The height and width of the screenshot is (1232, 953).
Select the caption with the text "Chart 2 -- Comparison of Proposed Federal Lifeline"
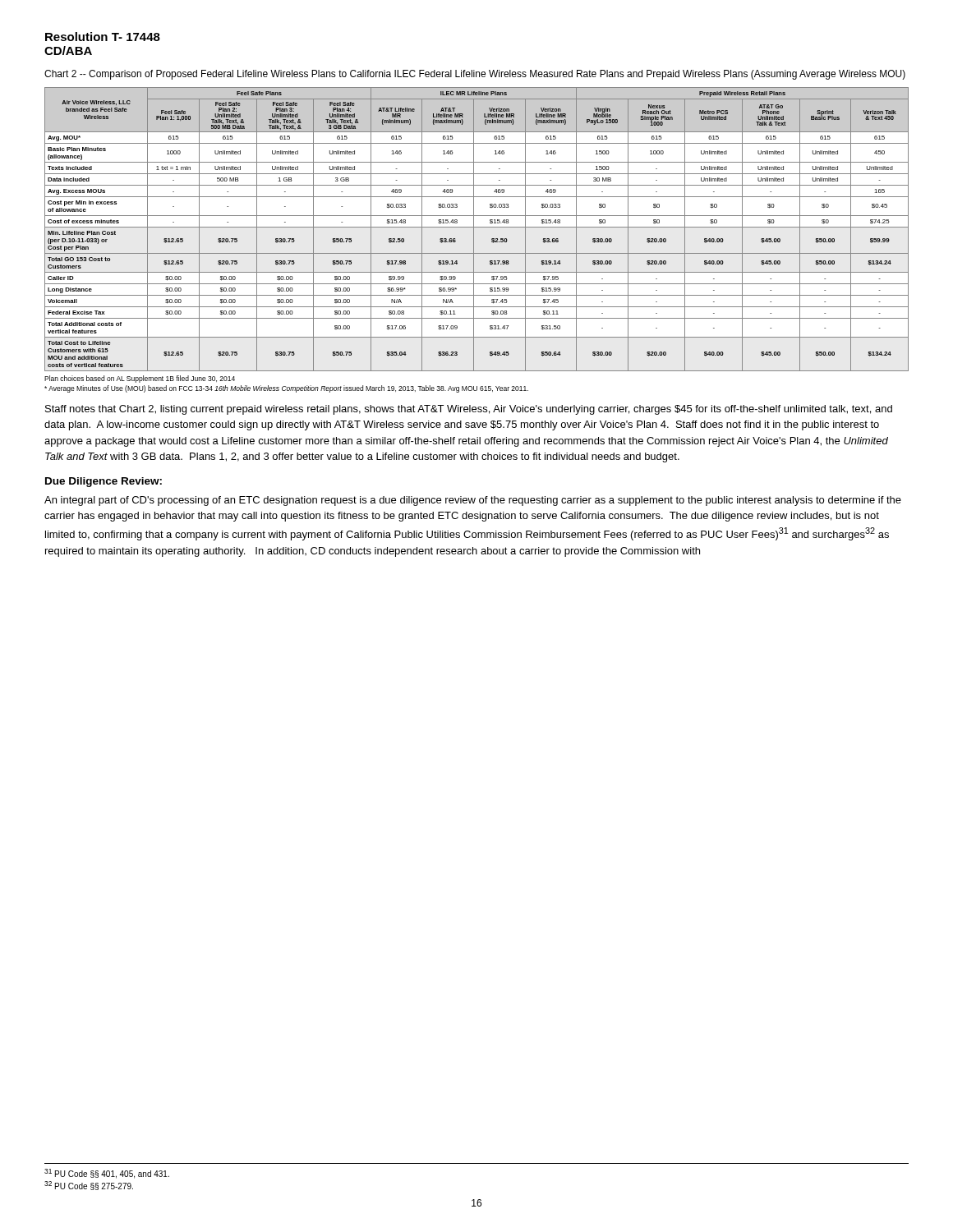click(475, 74)
